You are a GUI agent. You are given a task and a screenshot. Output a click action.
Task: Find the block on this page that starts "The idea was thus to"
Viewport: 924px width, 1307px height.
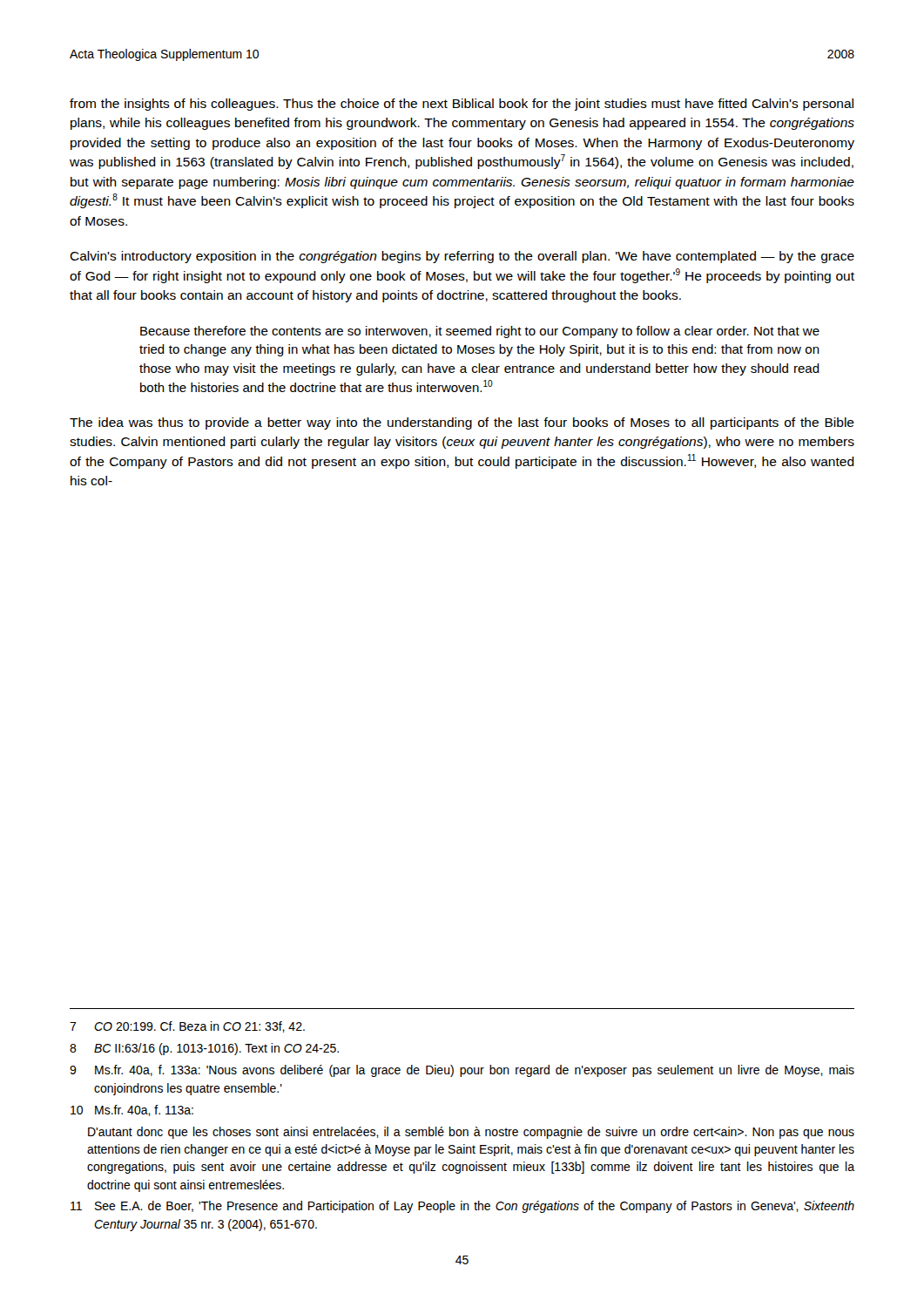pos(462,451)
